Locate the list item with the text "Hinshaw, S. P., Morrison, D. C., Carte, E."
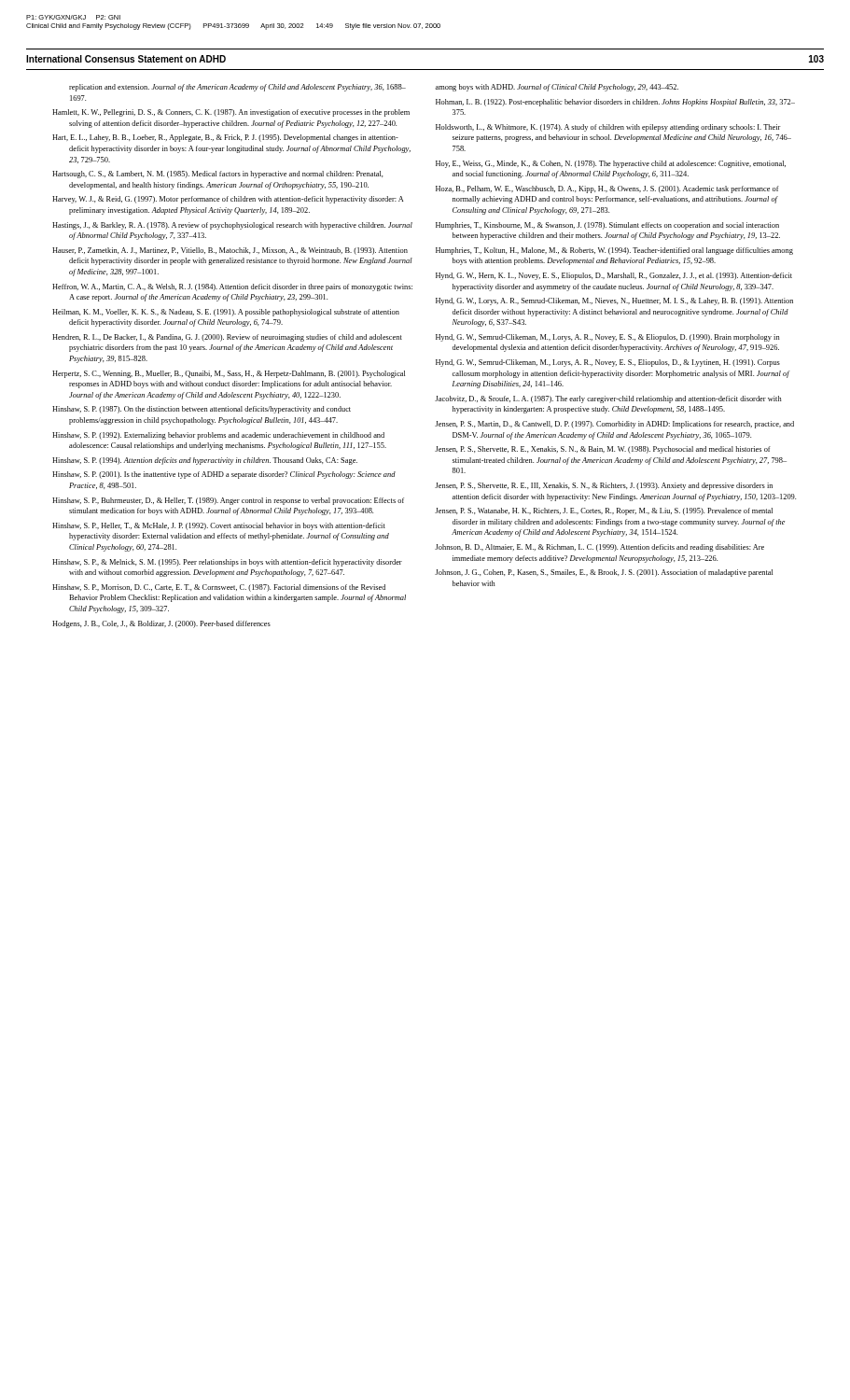This screenshot has width=850, height=1400. tap(229, 598)
